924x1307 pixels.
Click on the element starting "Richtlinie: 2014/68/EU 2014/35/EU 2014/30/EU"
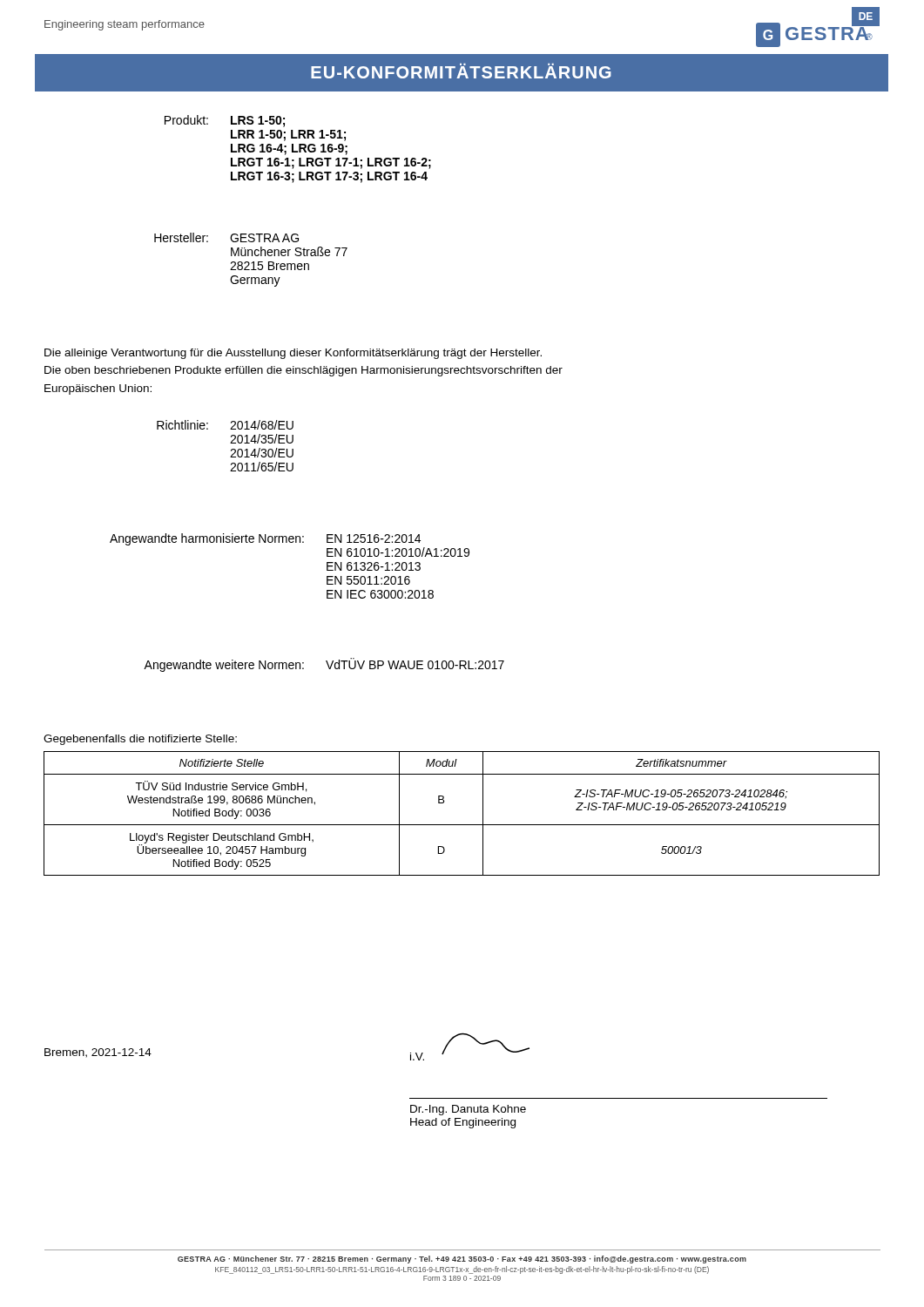(185, 425)
